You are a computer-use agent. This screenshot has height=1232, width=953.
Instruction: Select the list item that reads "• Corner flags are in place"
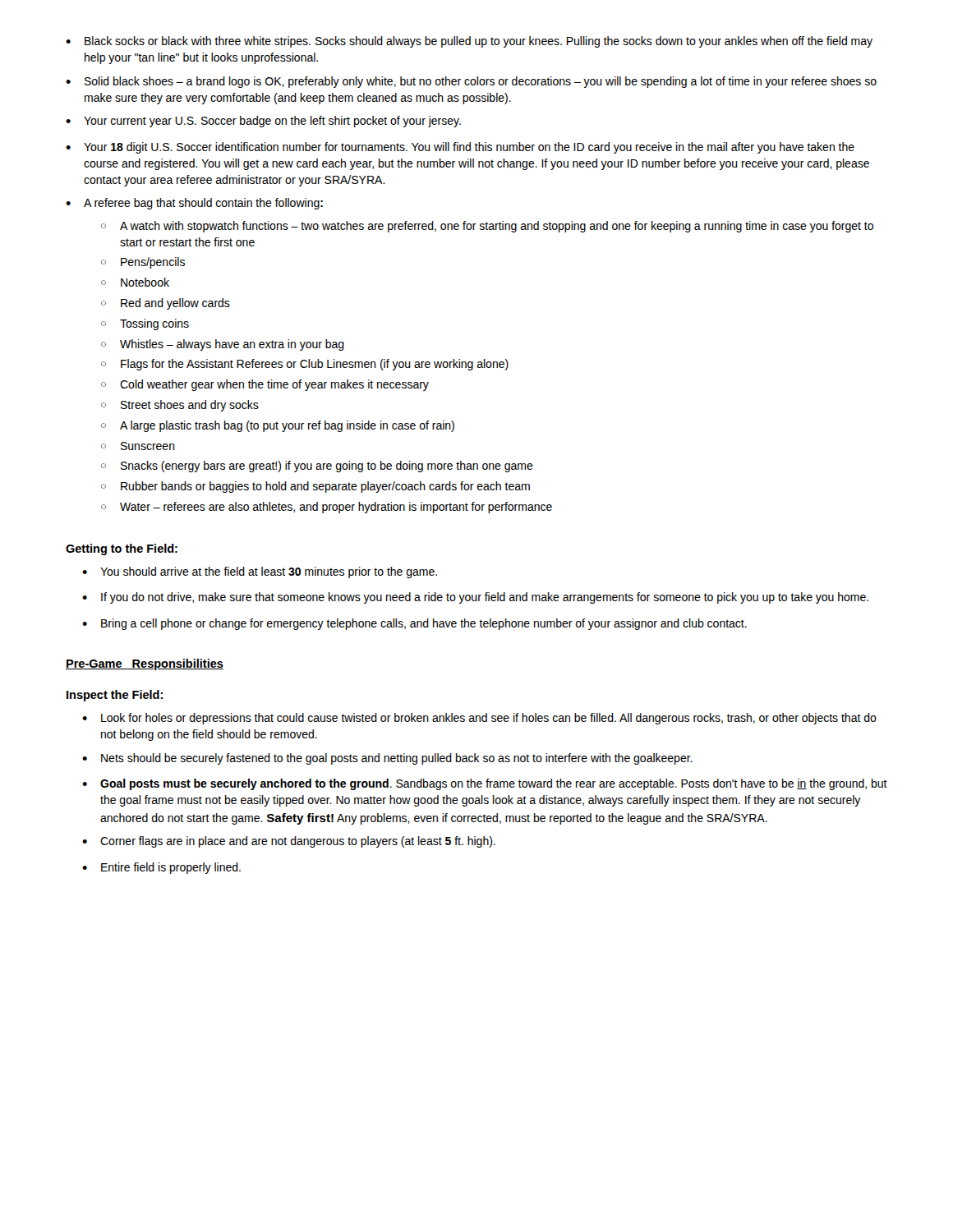point(289,843)
